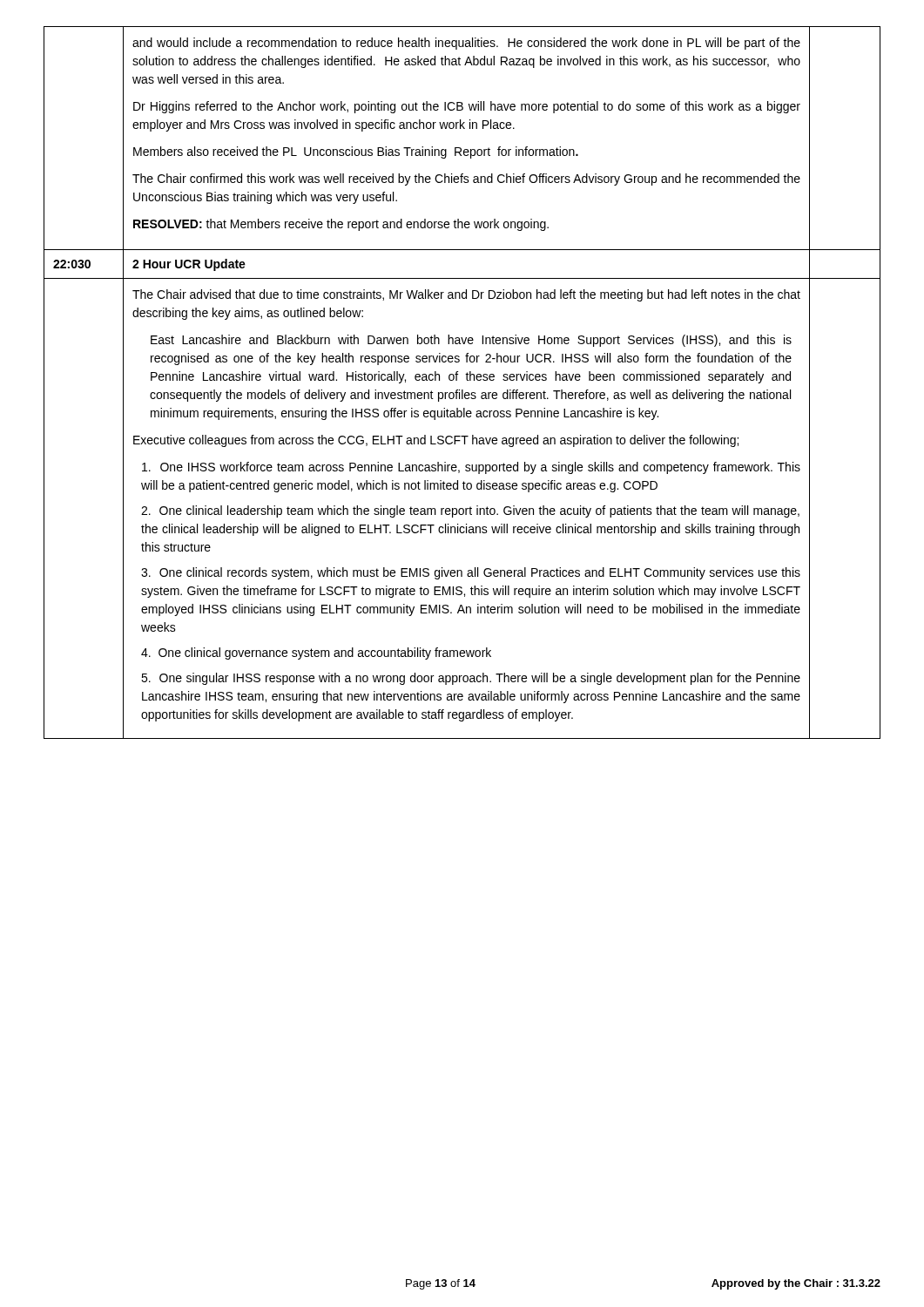Image resolution: width=924 pixels, height=1307 pixels.
Task: Click on the text block starting "Members also received the PL Unconscious Bias"
Action: (x=355, y=152)
